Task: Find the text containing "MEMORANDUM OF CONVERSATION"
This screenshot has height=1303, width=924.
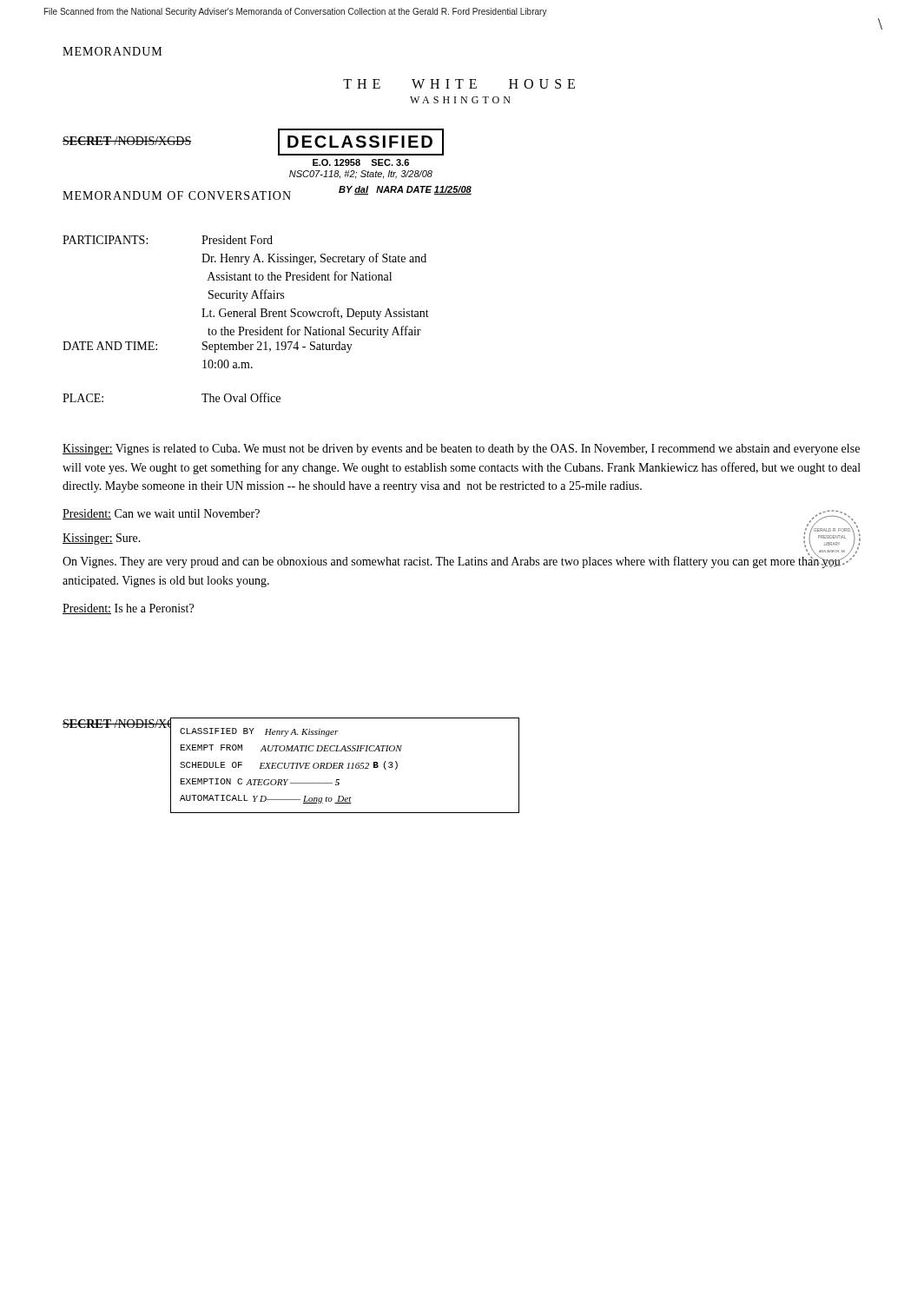Action: [177, 196]
